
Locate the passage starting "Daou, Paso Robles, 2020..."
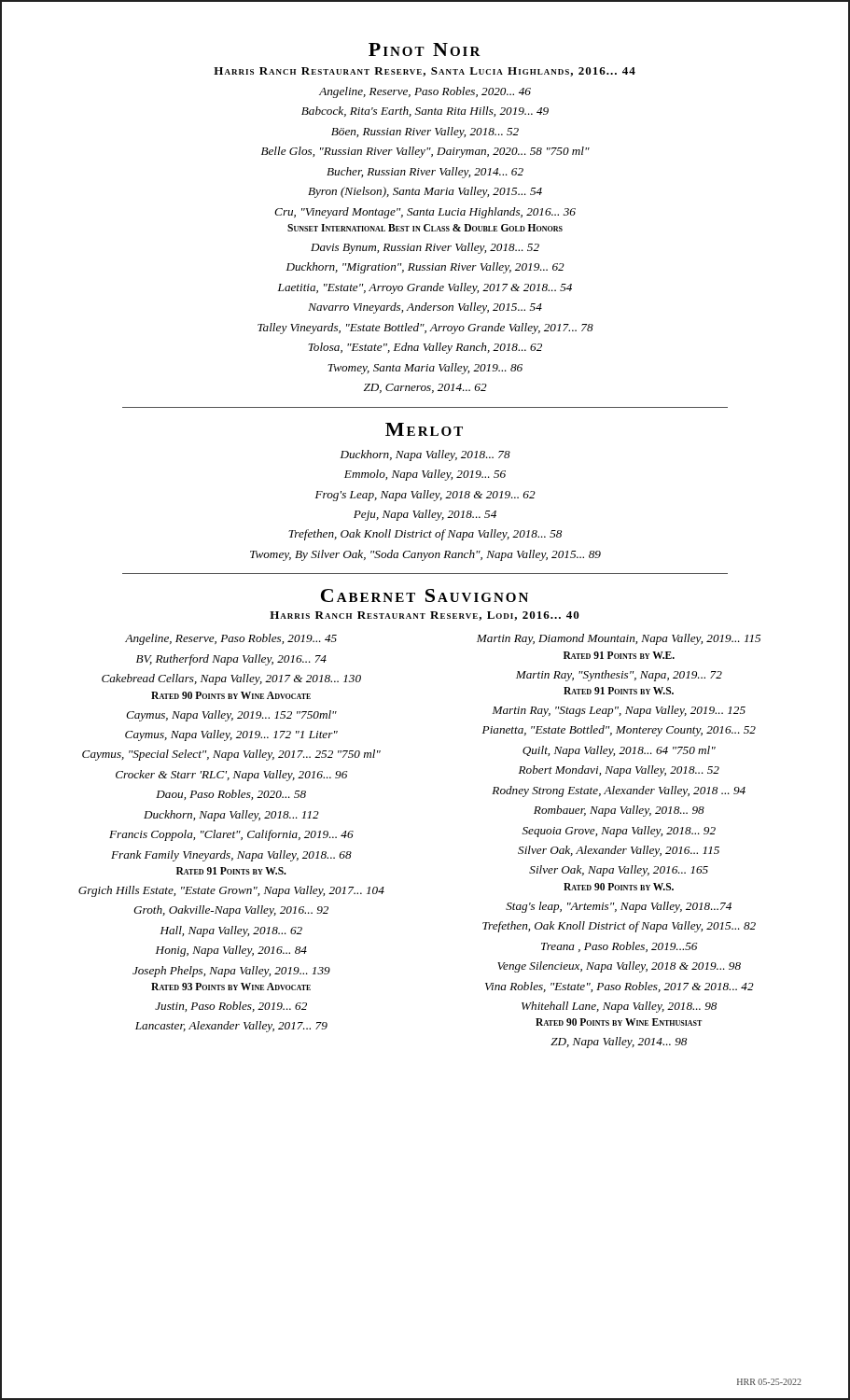coord(231,794)
